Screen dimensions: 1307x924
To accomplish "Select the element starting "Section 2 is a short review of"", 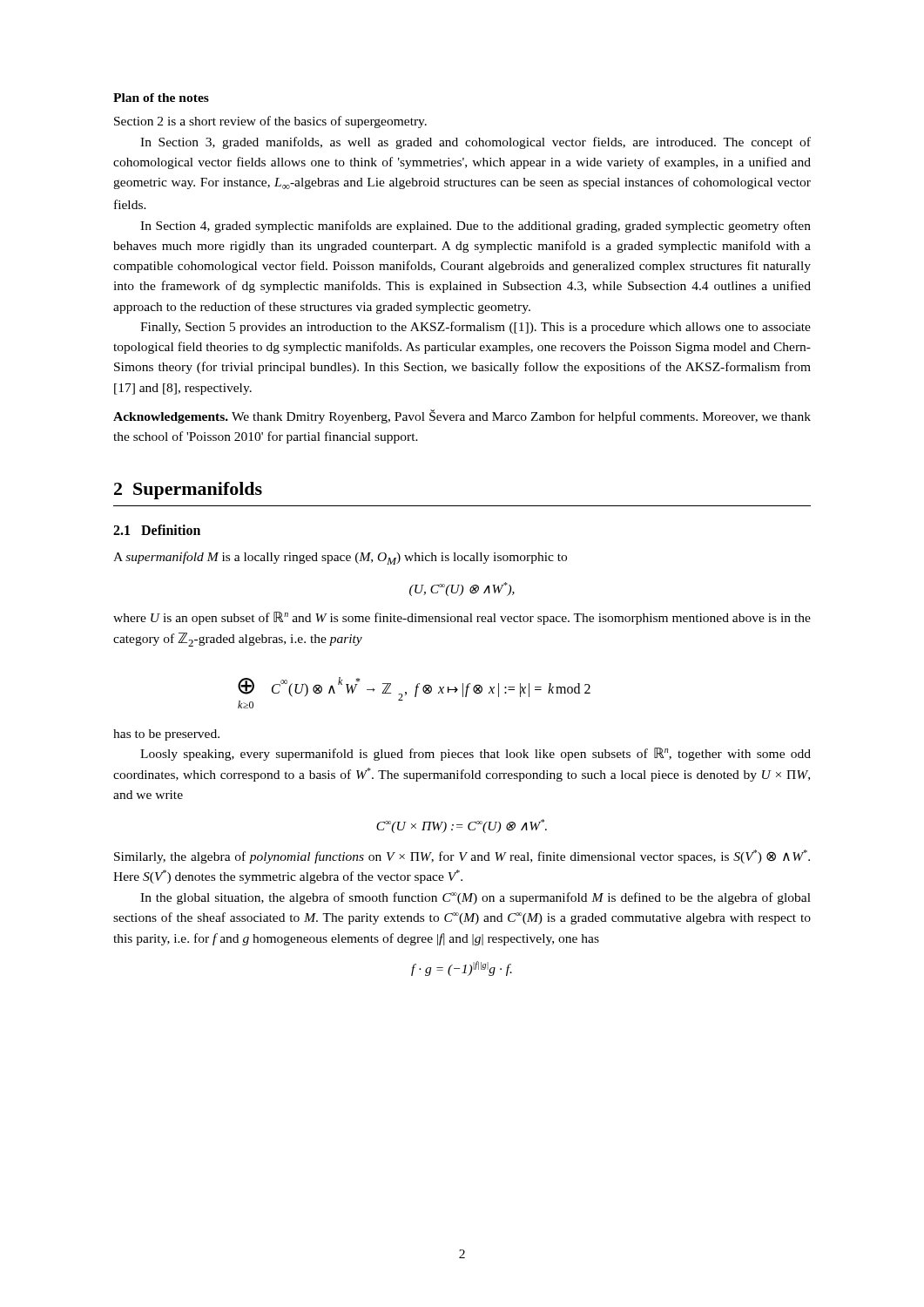I will coord(270,121).
